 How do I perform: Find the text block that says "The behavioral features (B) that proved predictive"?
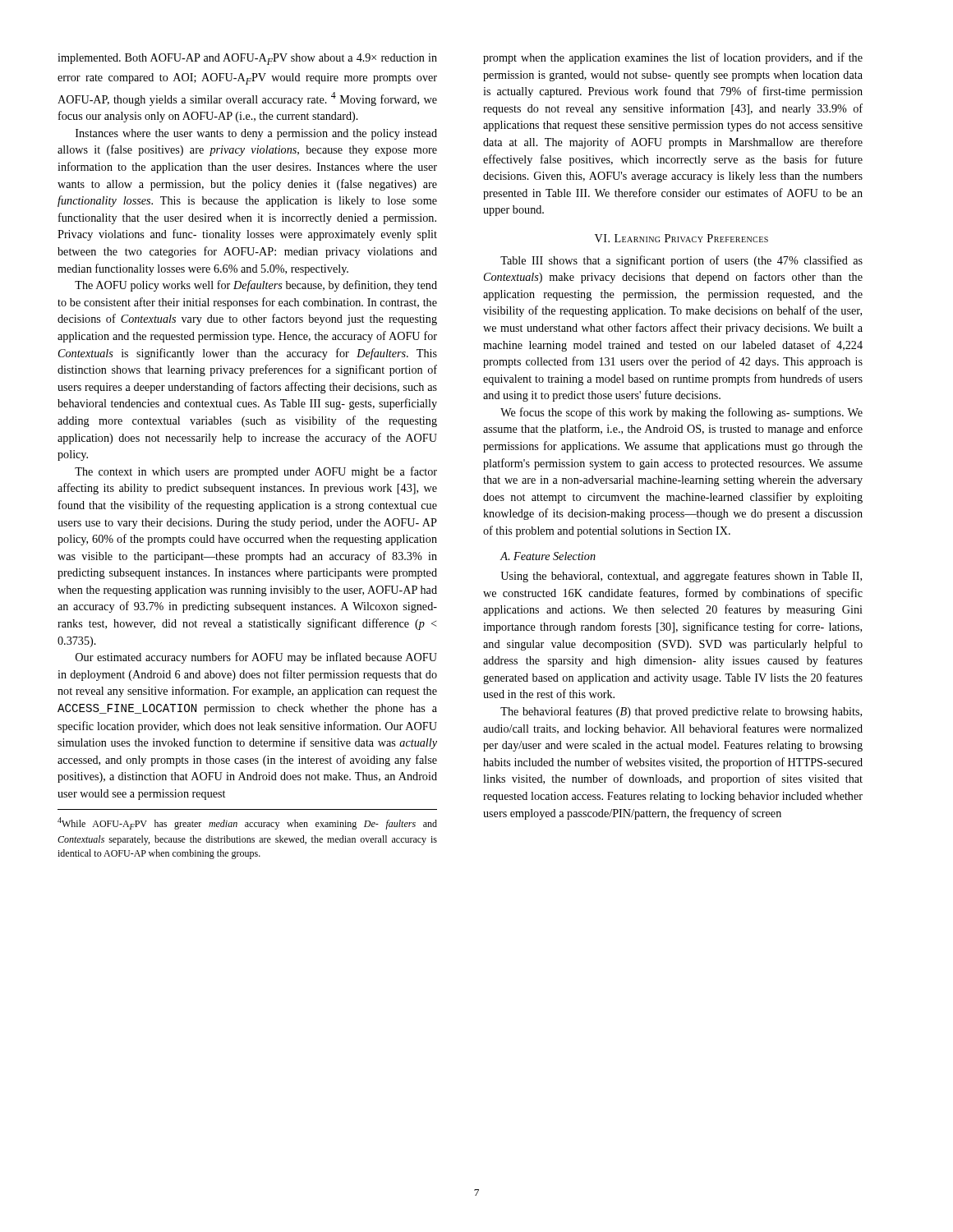pos(673,762)
